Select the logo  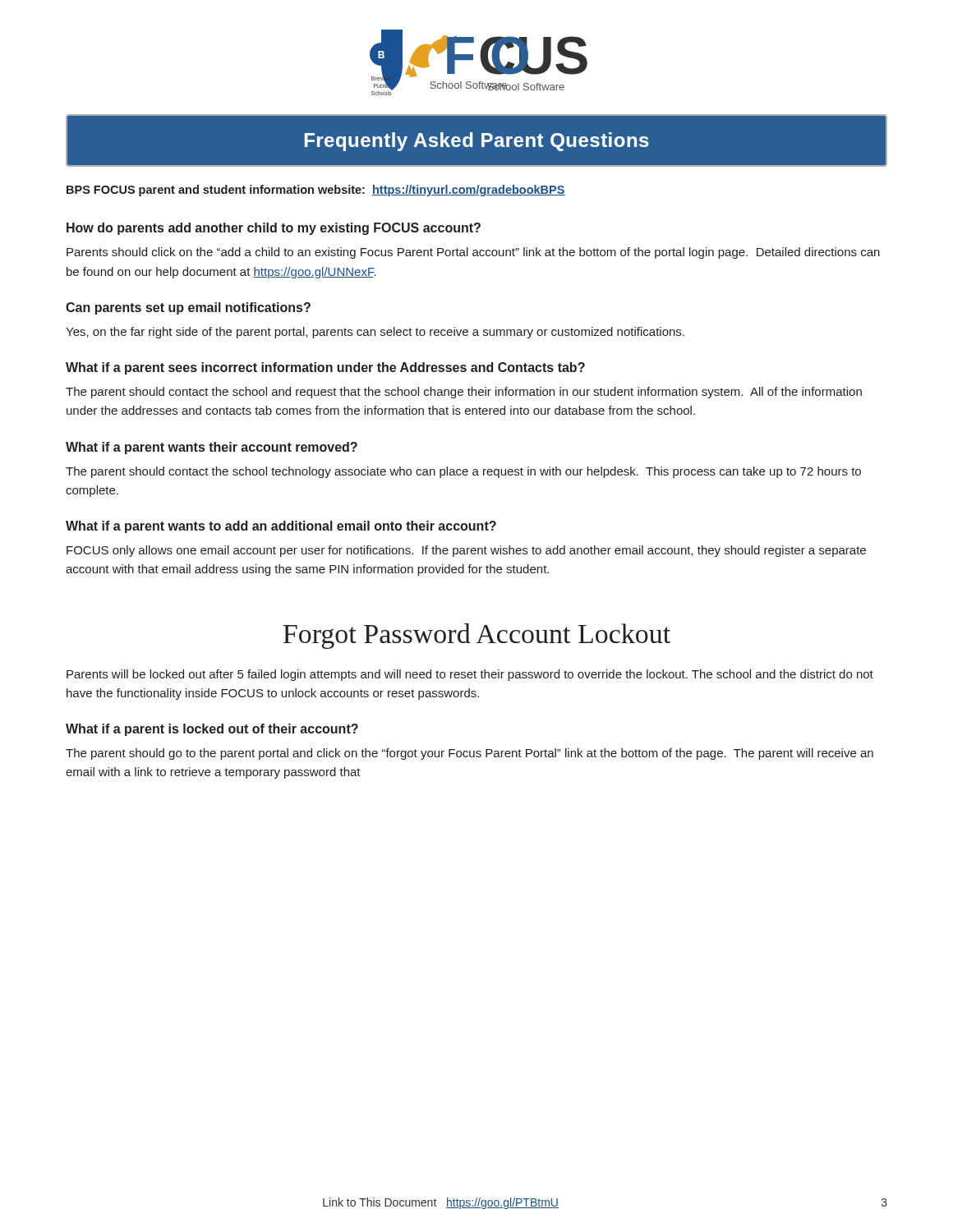point(476,57)
